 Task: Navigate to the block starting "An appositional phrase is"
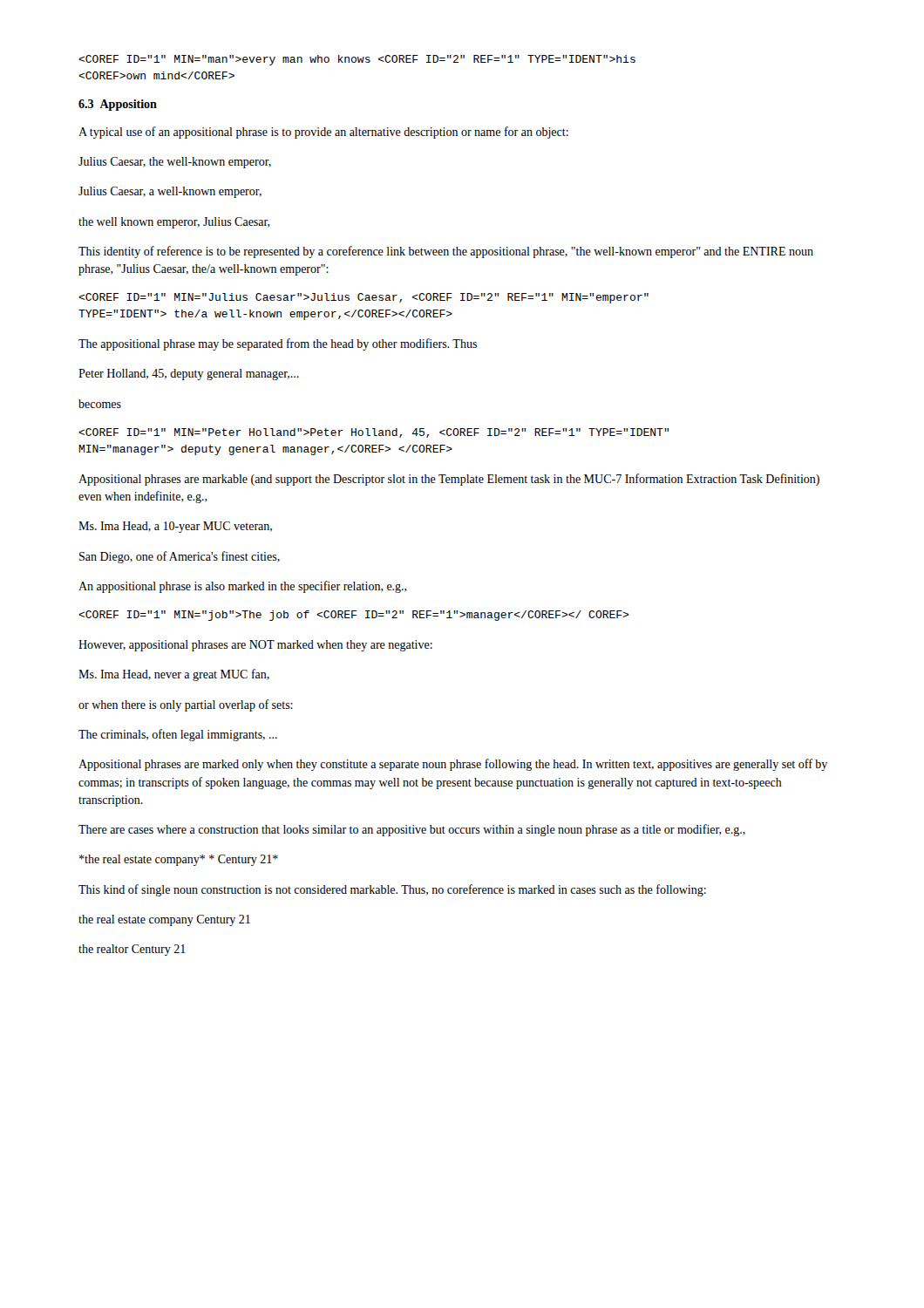243,586
